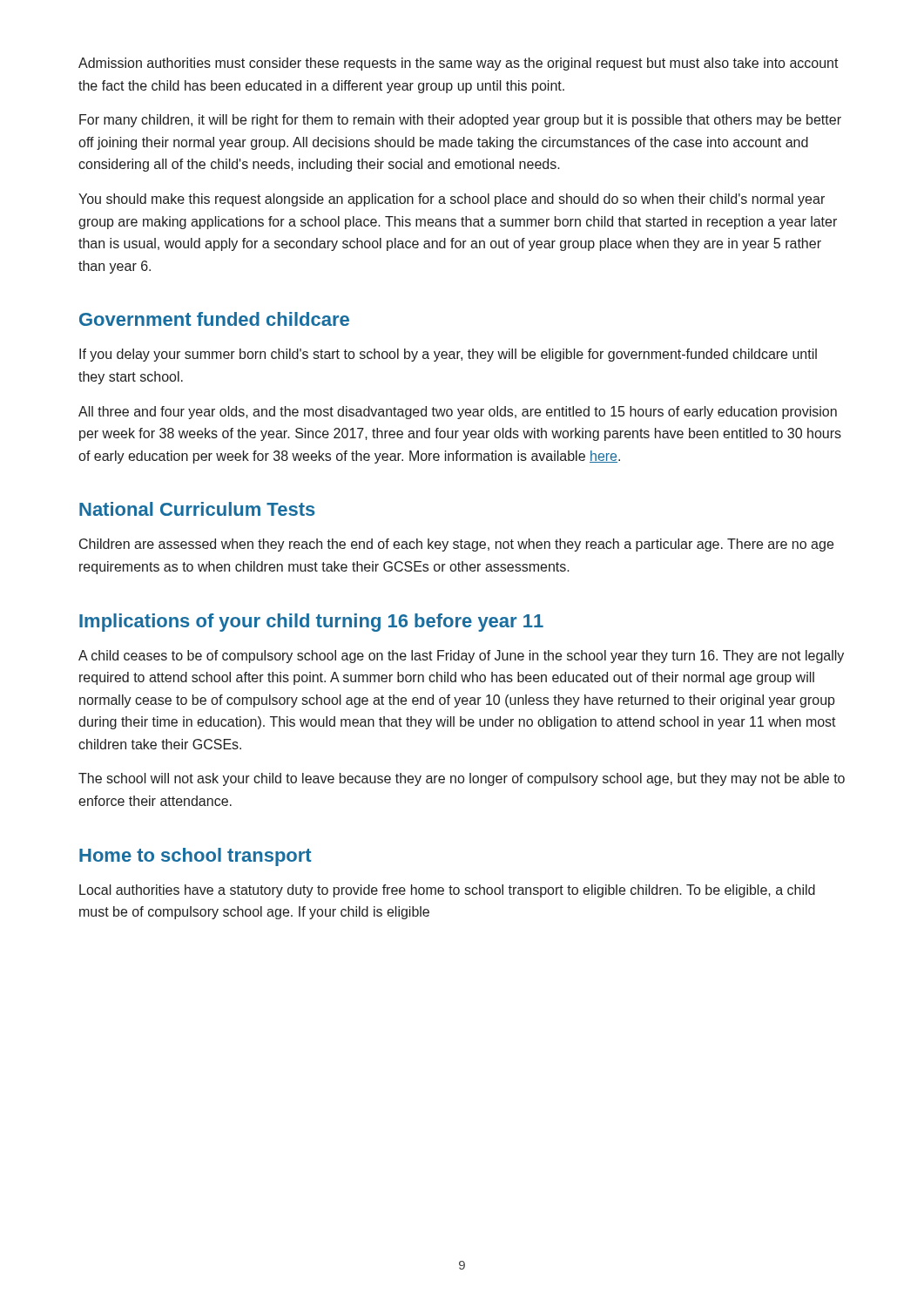Locate the section header with the text "Home to school transport"
This screenshot has height=1307, width=924.
pos(195,855)
